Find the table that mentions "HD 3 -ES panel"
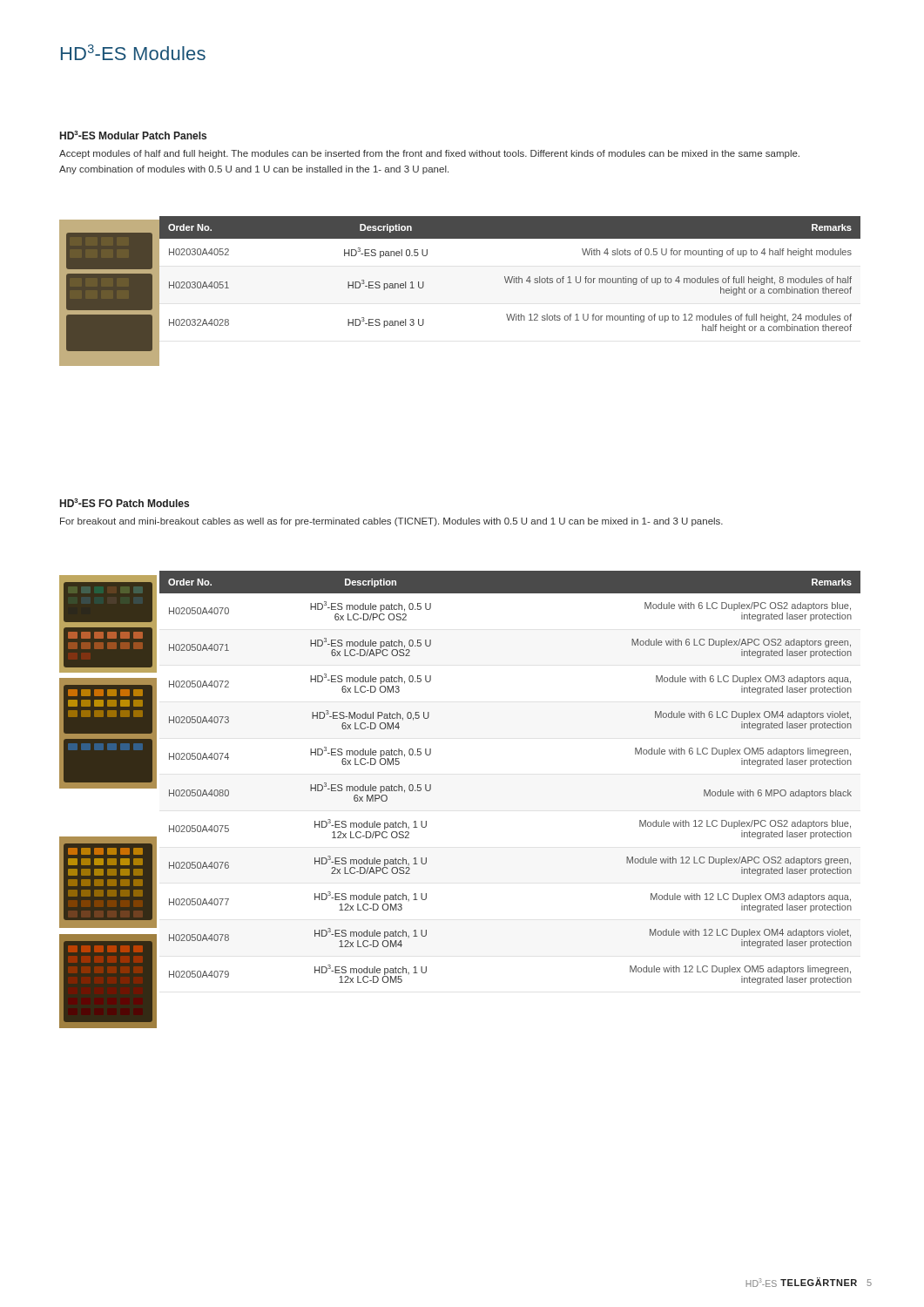Image resolution: width=924 pixels, height=1307 pixels. click(x=510, y=279)
